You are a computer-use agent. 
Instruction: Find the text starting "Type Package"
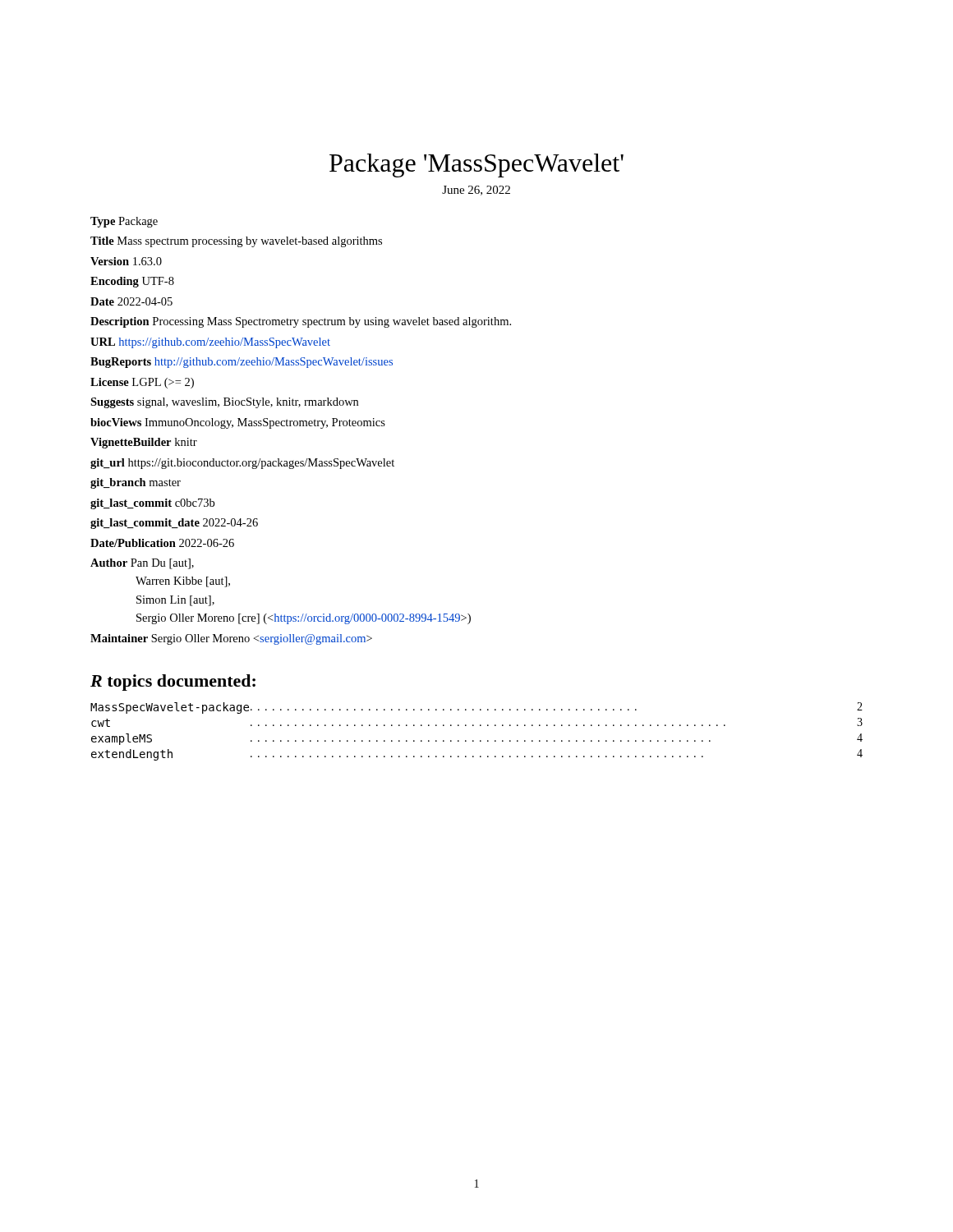click(x=124, y=221)
